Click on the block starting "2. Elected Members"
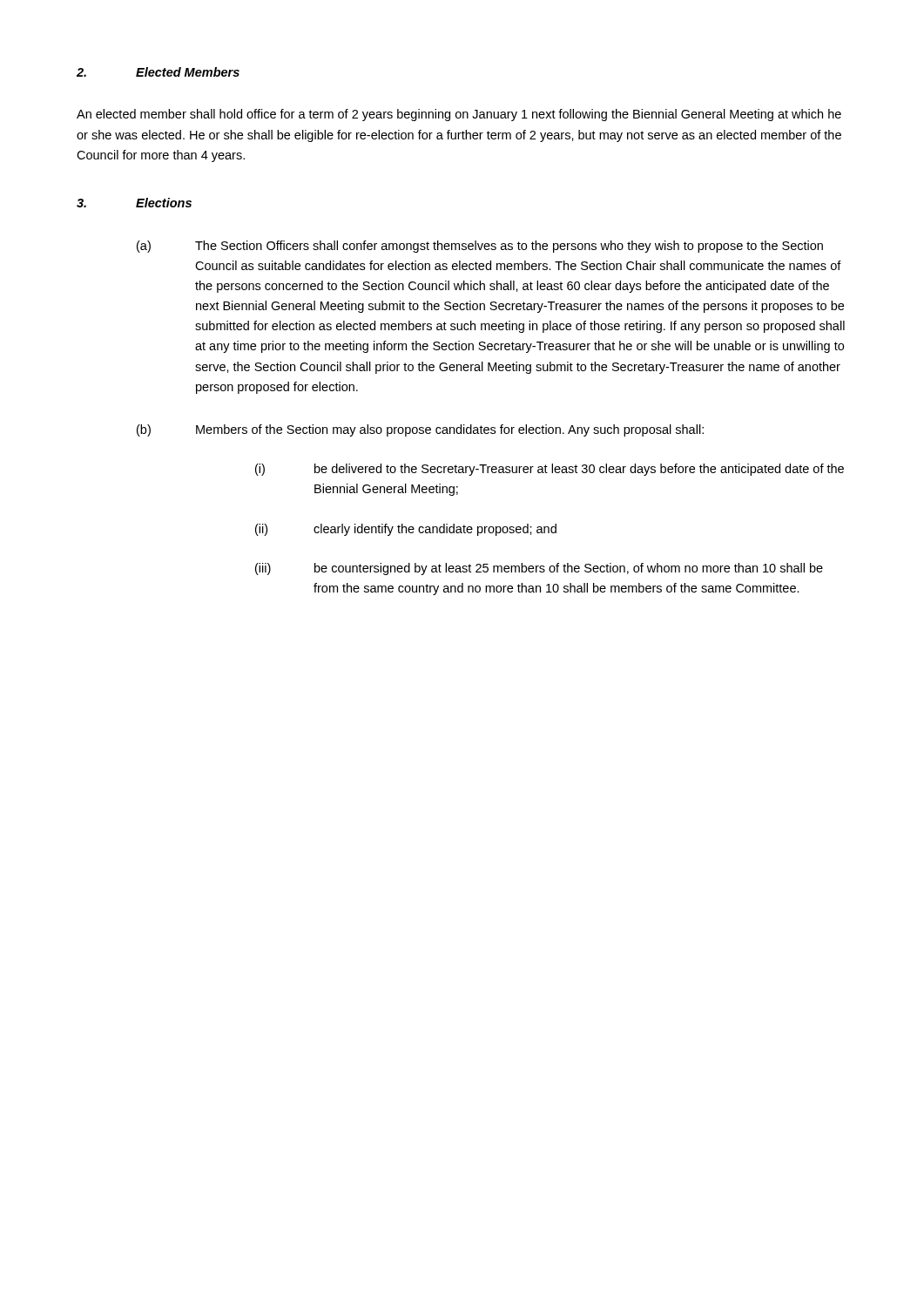 pos(158,73)
